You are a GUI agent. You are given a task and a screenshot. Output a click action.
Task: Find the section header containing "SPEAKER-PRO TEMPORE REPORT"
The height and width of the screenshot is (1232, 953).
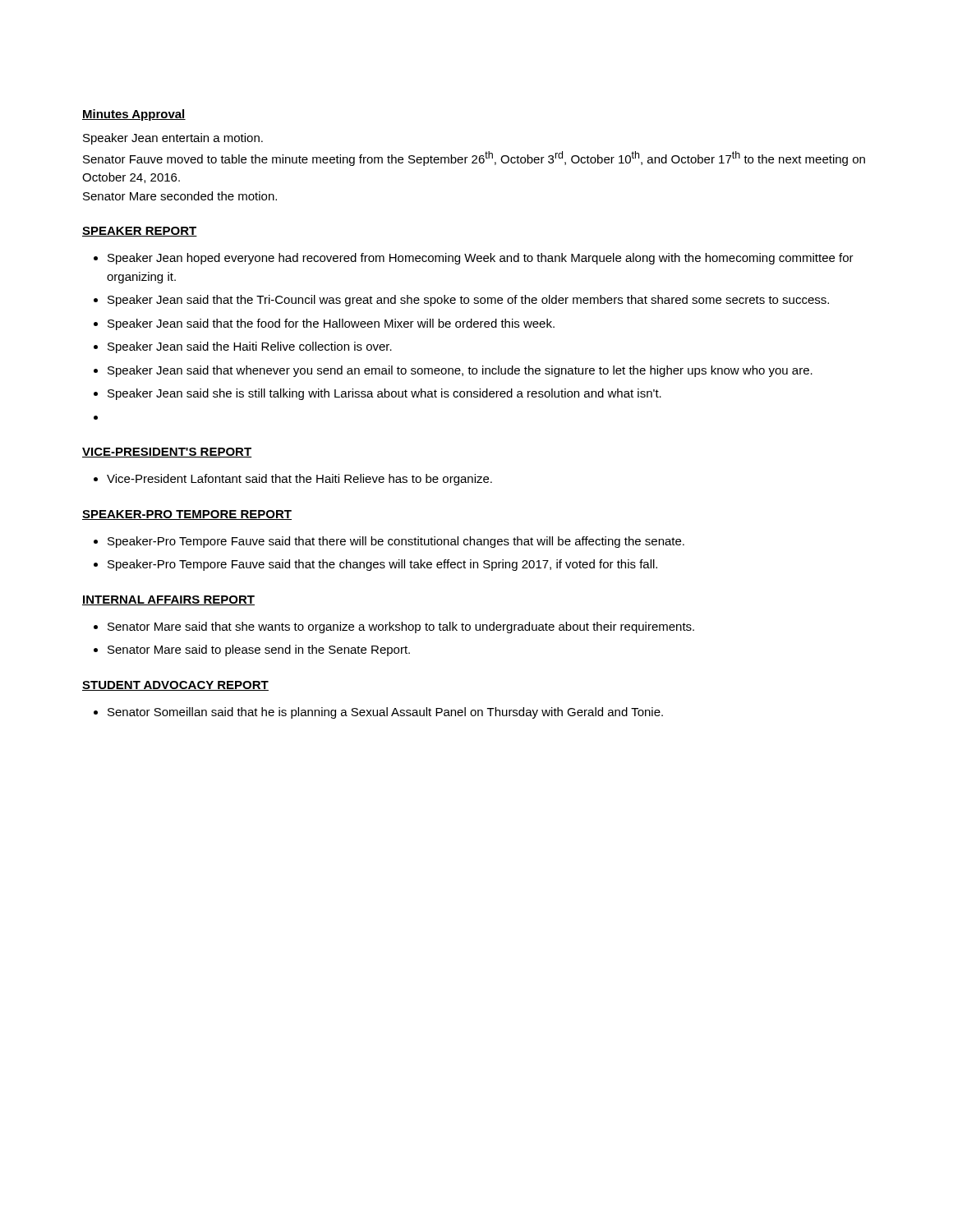pos(187,513)
